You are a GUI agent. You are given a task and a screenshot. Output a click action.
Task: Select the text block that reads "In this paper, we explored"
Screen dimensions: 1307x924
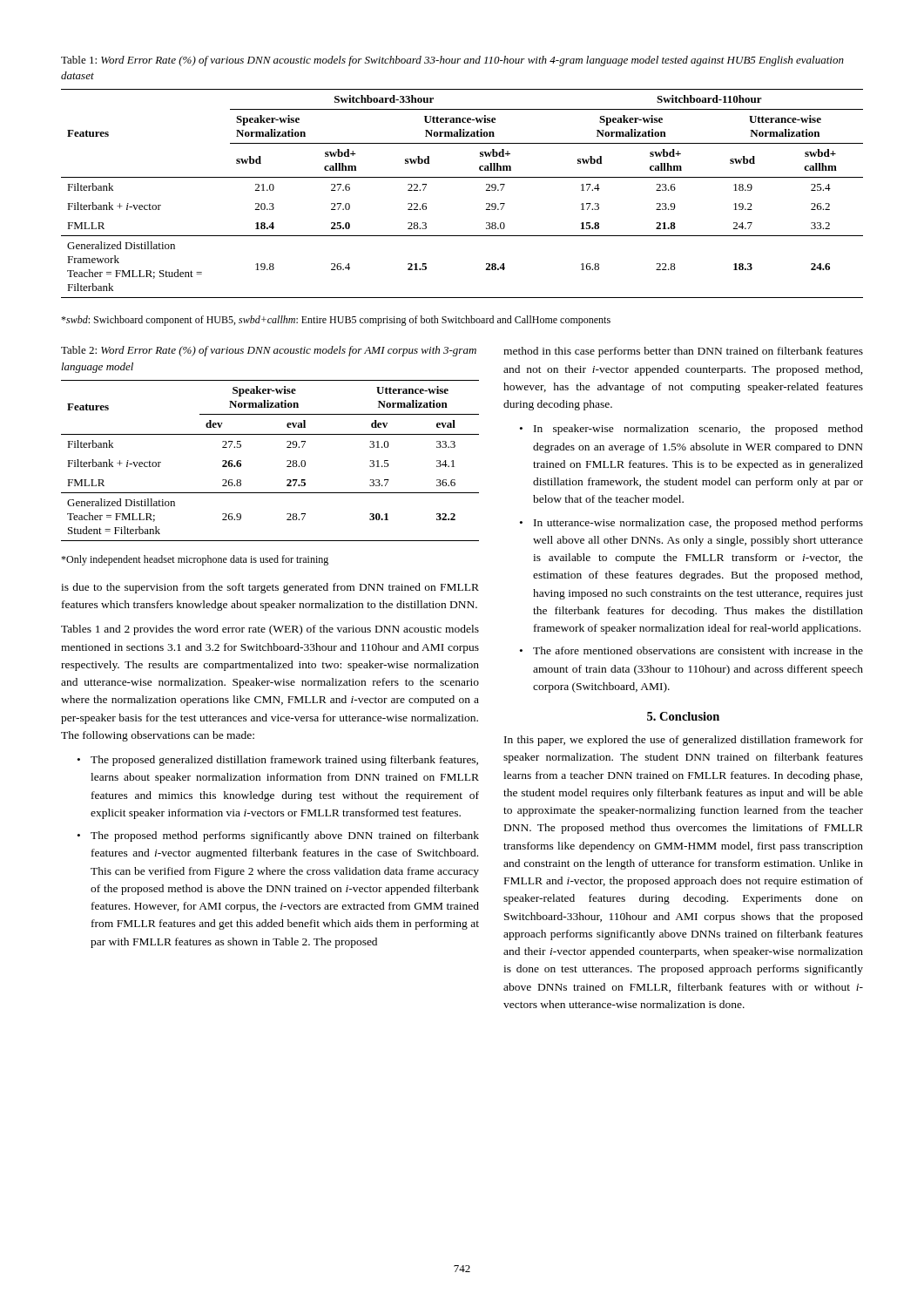tap(683, 872)
